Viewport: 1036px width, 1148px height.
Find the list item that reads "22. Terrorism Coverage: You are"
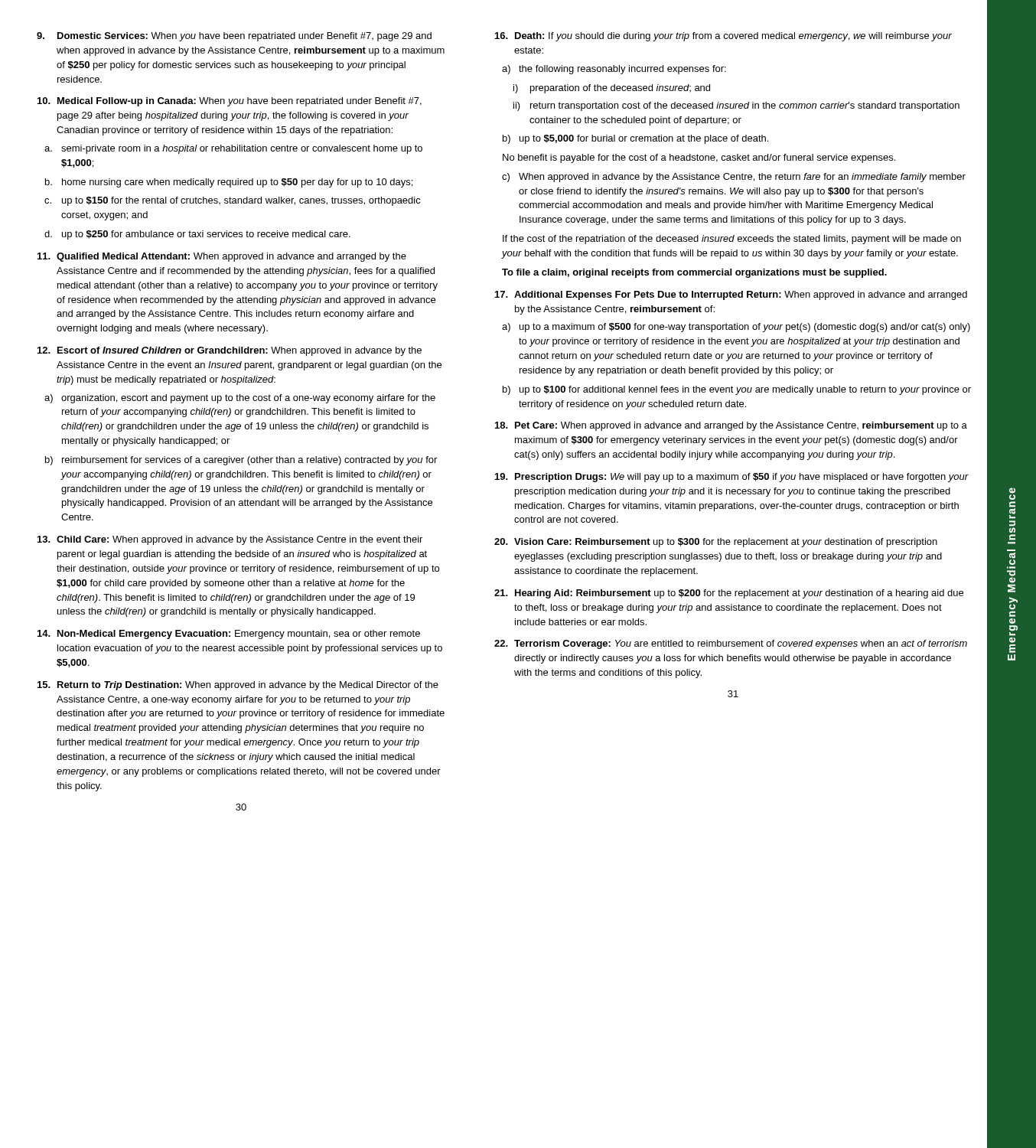(733, 659)
